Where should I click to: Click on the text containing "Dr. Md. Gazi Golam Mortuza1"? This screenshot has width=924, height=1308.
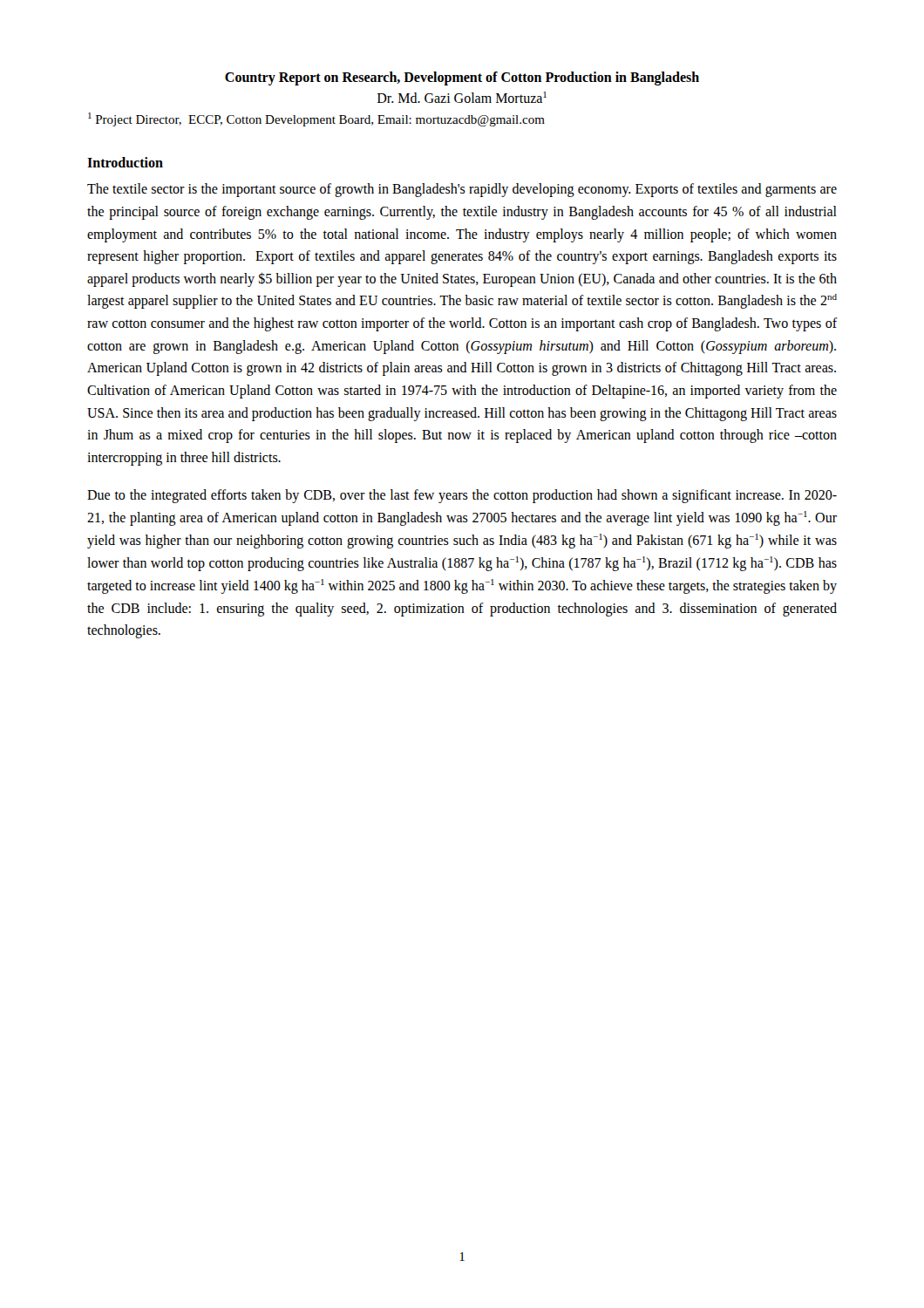point(462,97)
